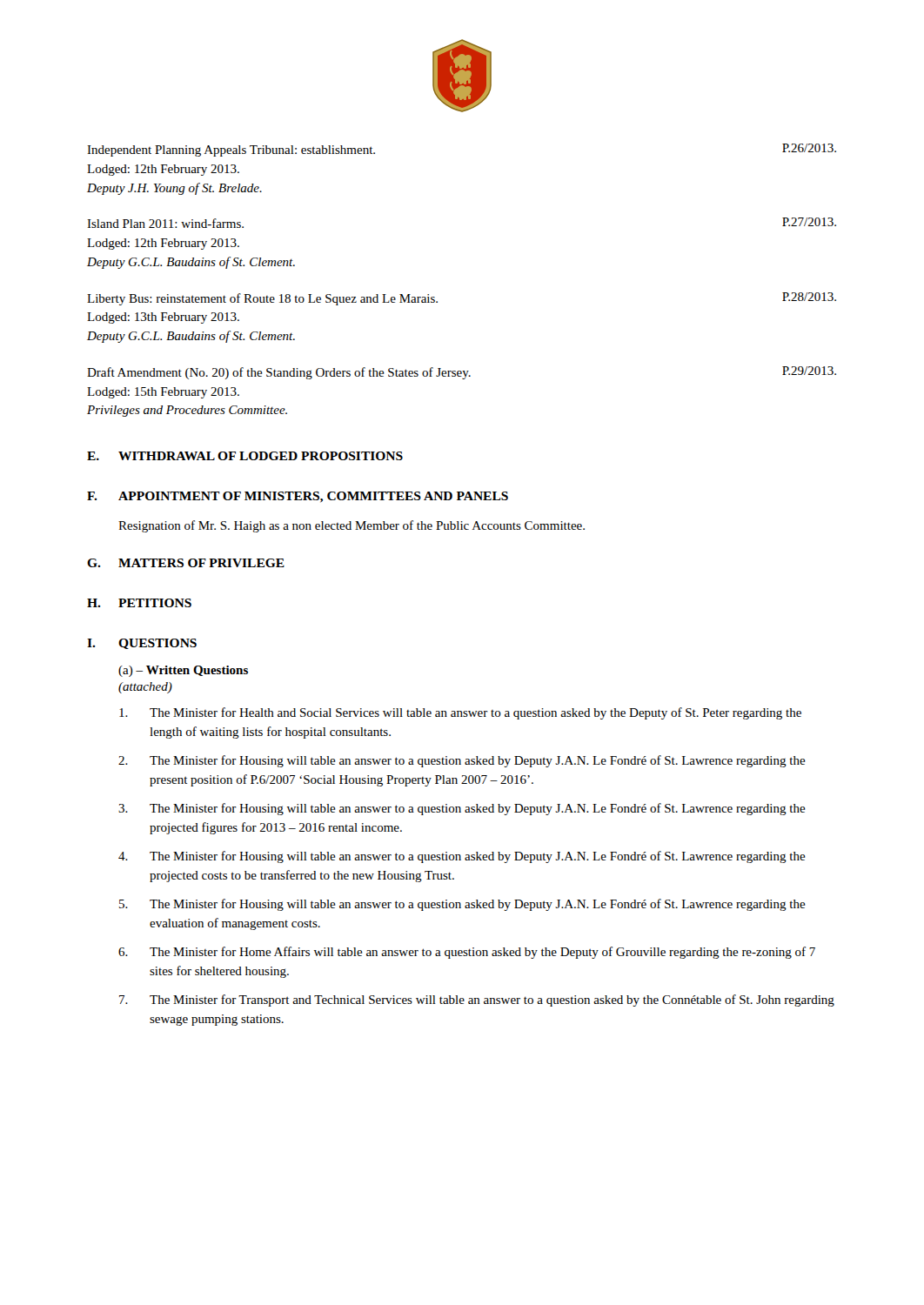Click on the element starting "3. The Minister for Housing will table an"
Image resolution: width=924 pixels, height=1305 pixels.
(478, 818)
